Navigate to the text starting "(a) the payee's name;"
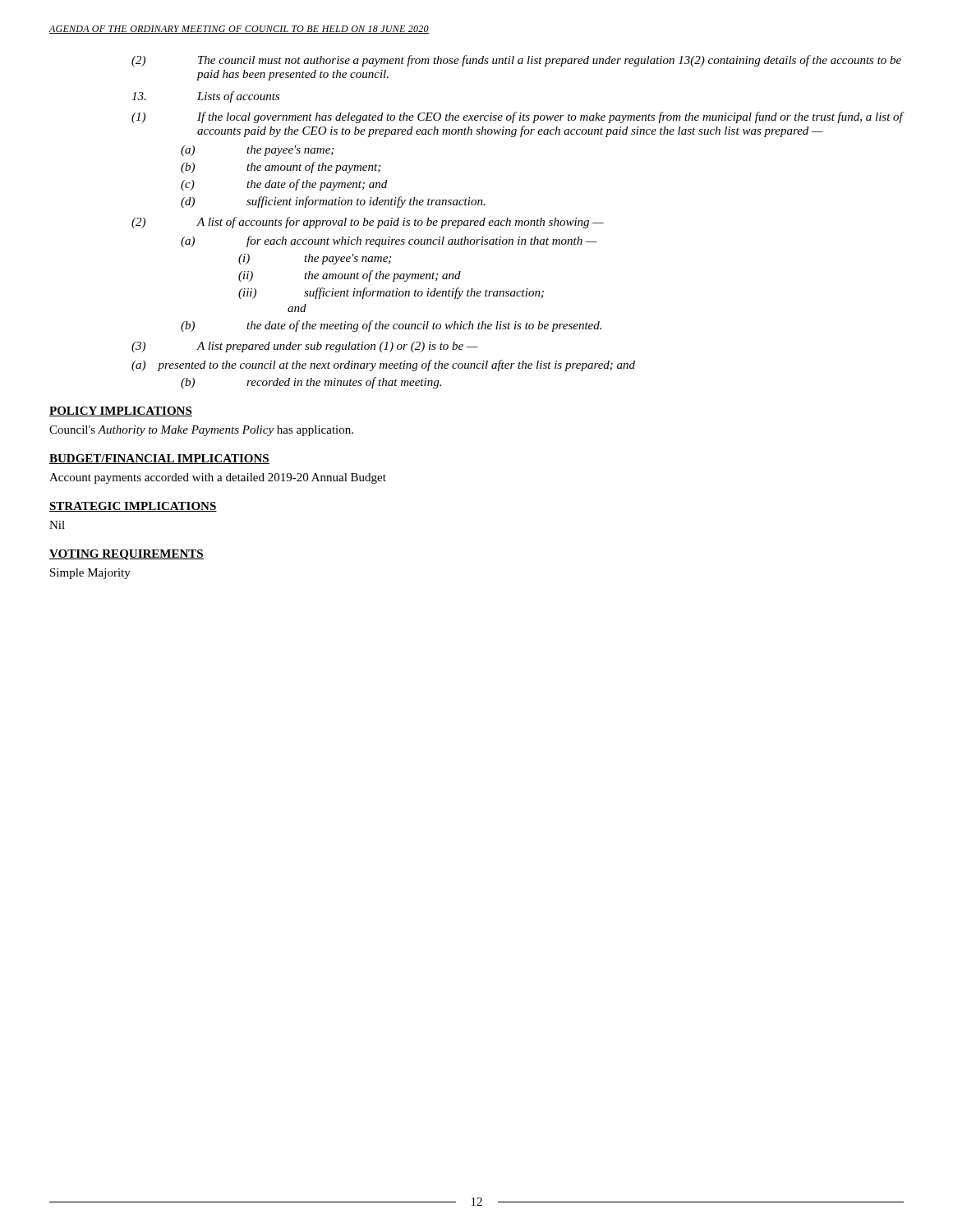 coord(257,151)
